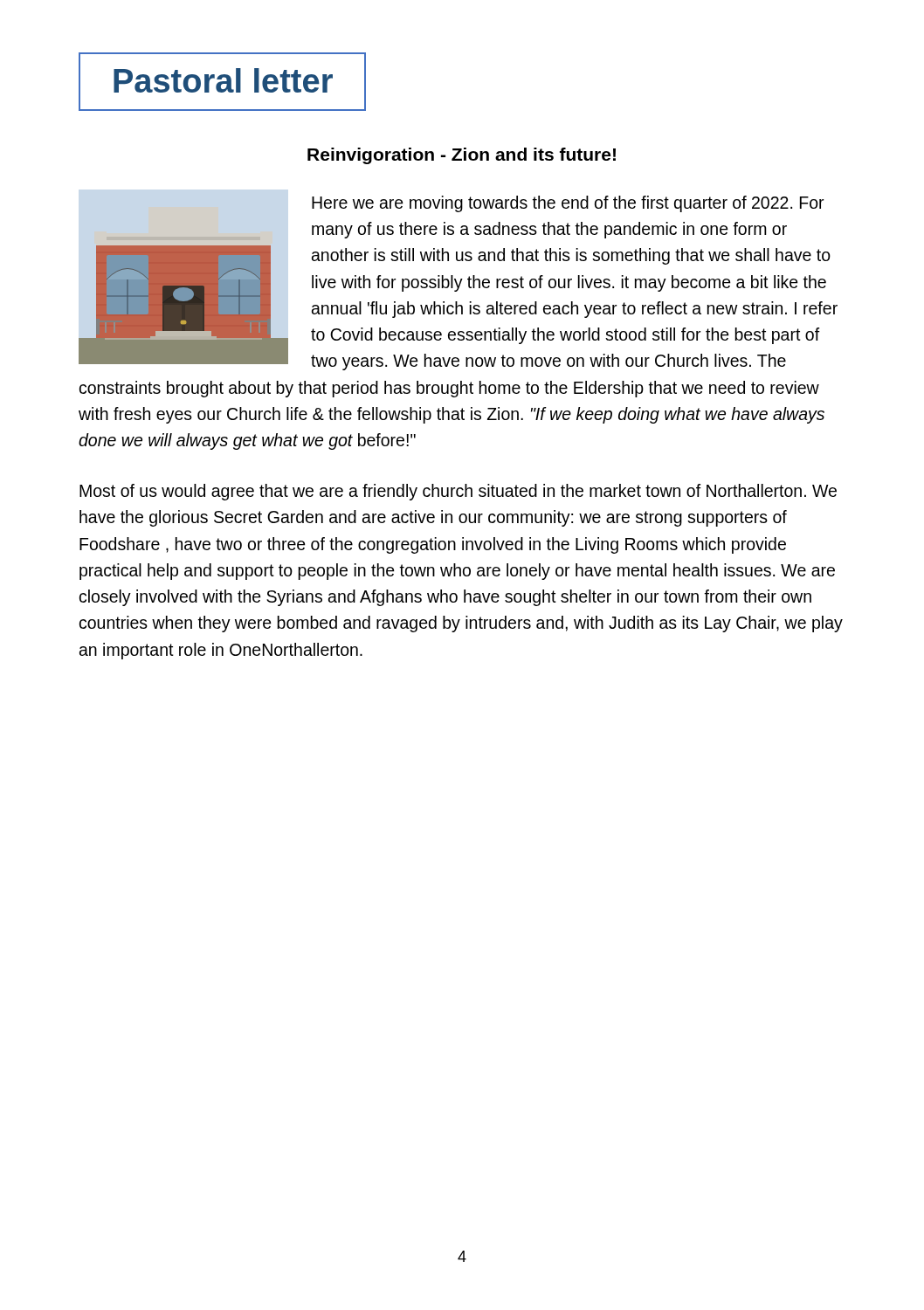
Task: Locate the text "Pastoral letter"
Action: [x=222, y=81]
